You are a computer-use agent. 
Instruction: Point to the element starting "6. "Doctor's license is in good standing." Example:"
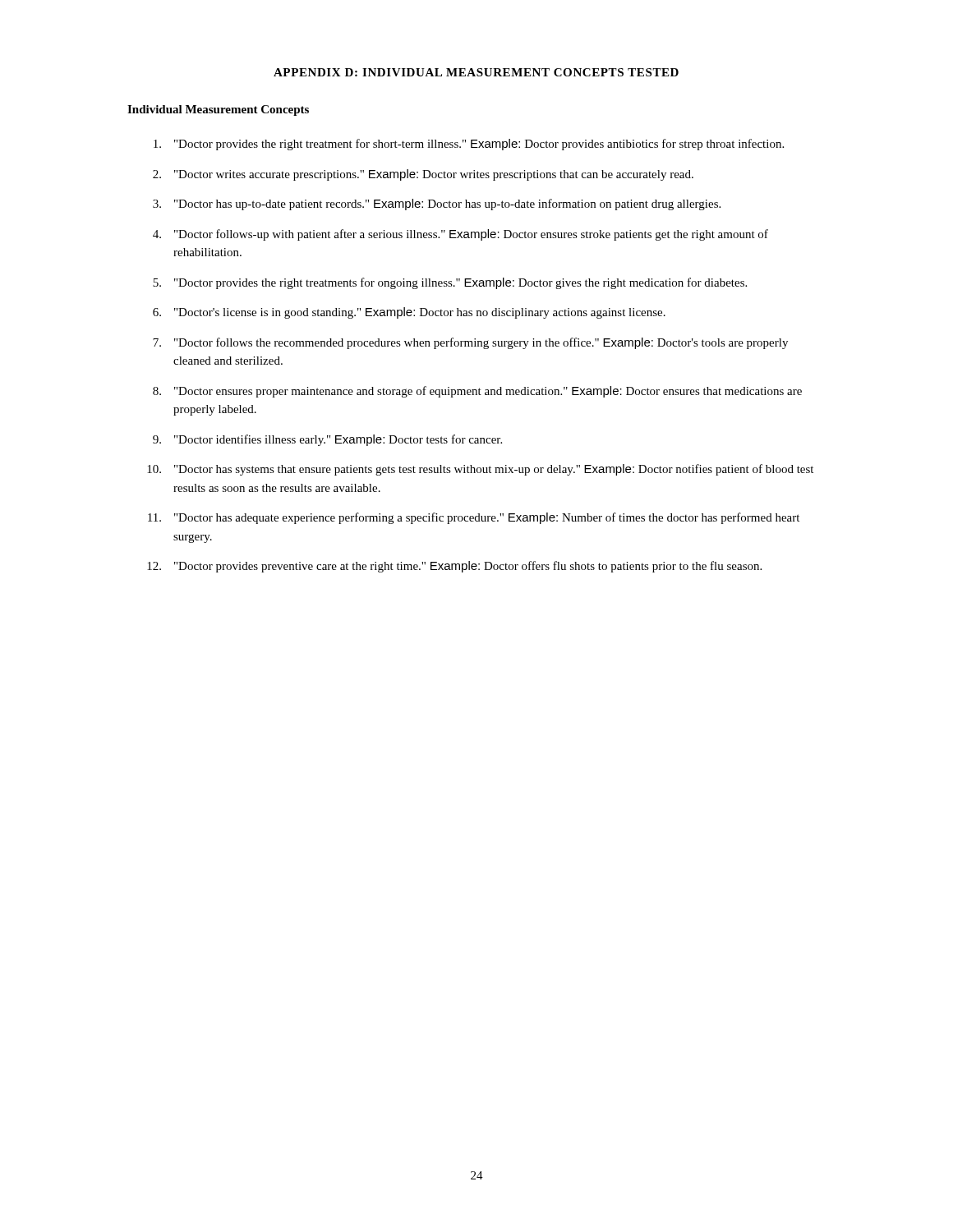click(476, 312)
